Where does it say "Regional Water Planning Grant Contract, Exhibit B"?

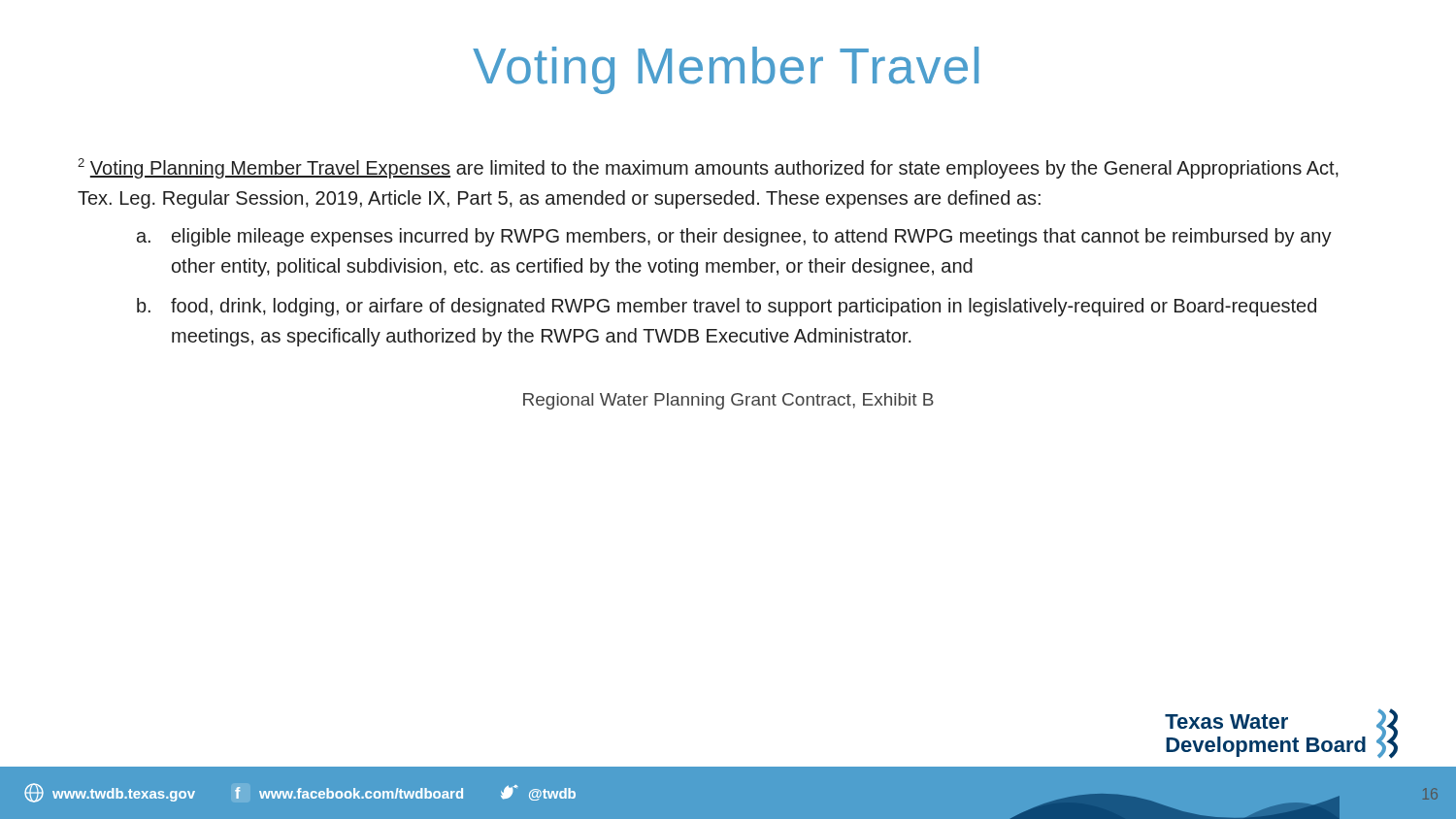pyautogui.click(x=728, y=399)
